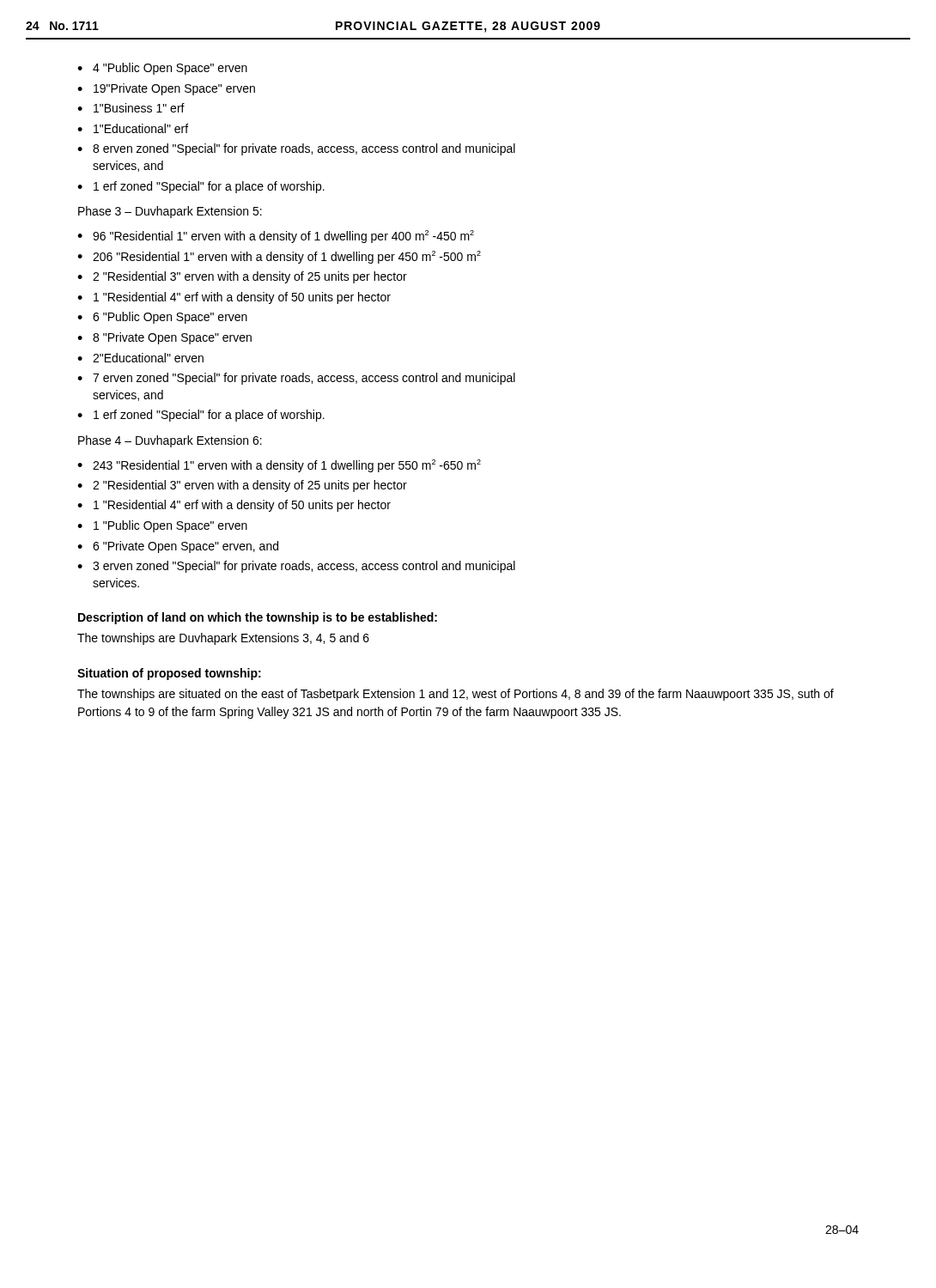
Task: Click on the block starting "• 6 "Private"
Action: pos(178,547)
